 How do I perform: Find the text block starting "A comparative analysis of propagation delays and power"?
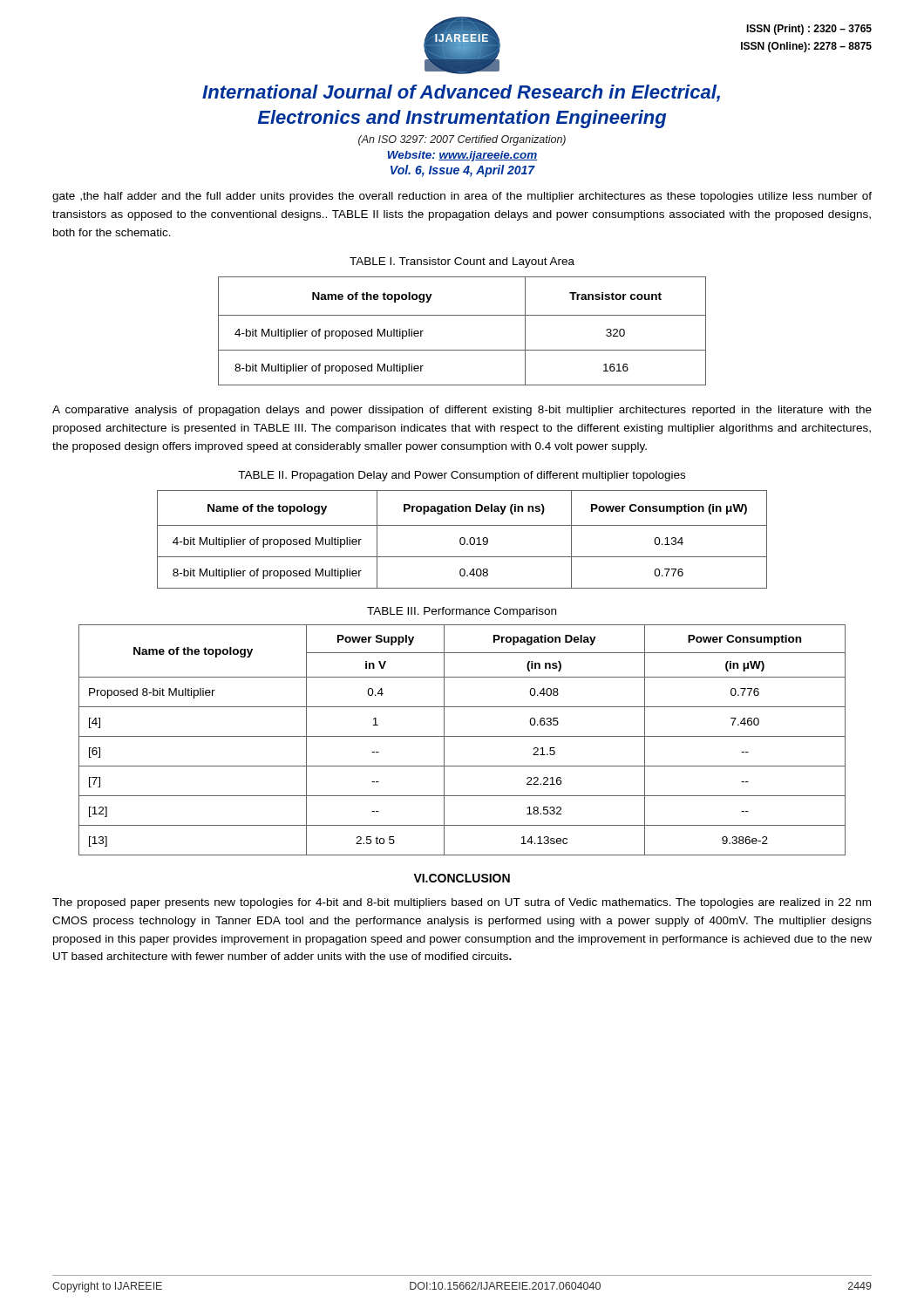click(x=462, y=428)
